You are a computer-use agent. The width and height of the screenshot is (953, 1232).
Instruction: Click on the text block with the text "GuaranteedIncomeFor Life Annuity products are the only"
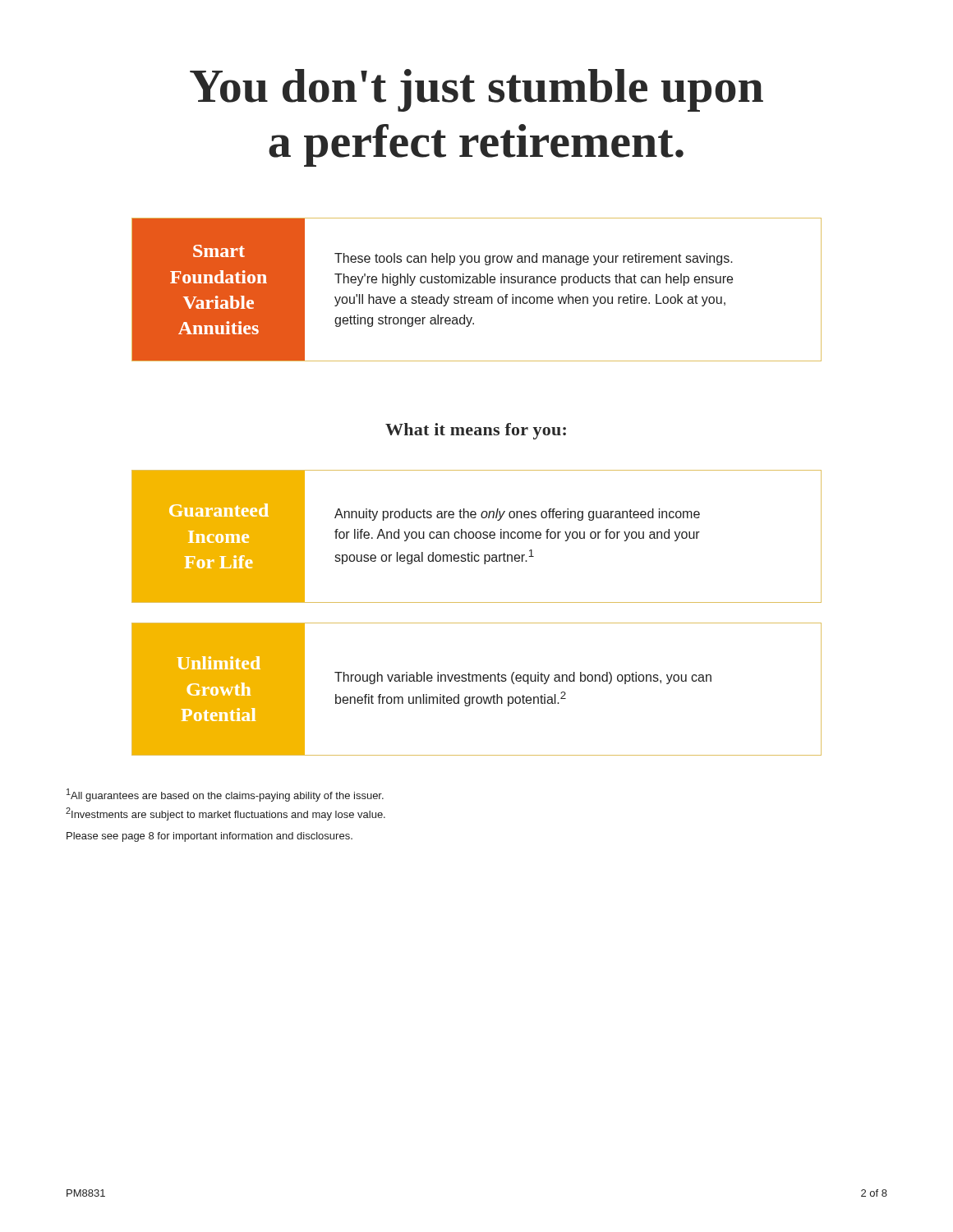tap(476, 536)
